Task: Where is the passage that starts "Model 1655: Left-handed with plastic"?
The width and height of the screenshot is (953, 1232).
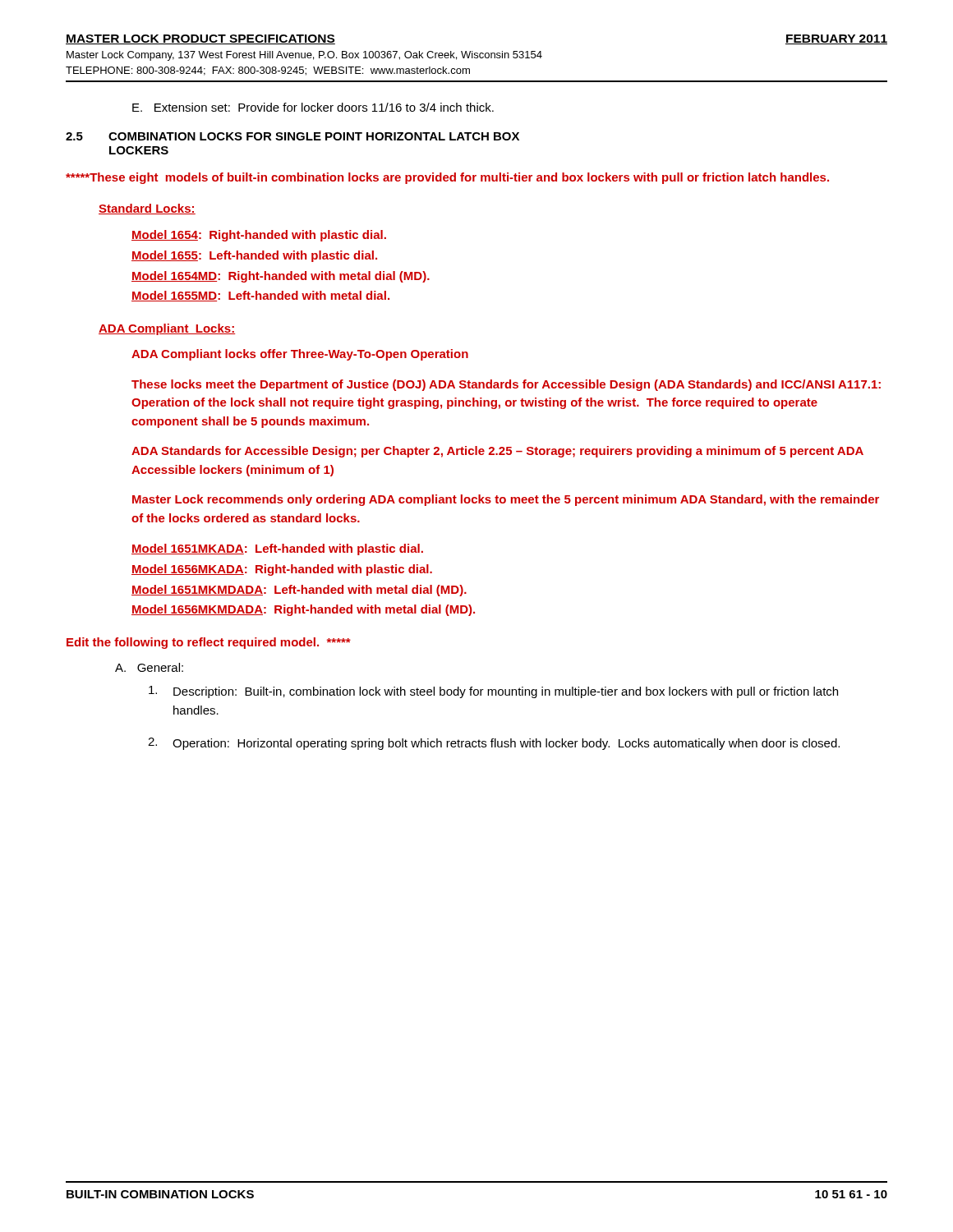Action: coord(255,255)
